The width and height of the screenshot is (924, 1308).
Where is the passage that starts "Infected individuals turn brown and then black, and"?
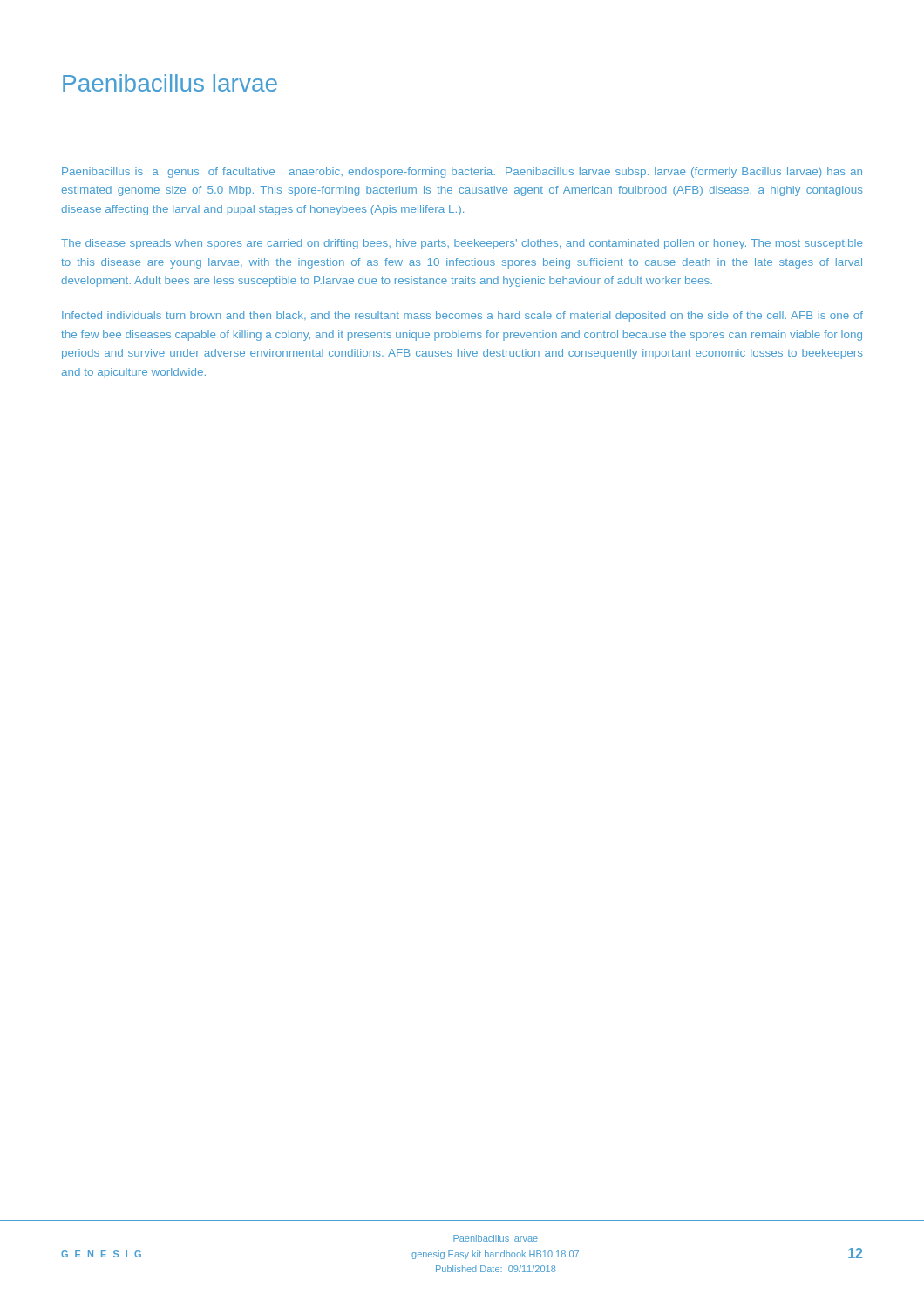tap(462, 344)
